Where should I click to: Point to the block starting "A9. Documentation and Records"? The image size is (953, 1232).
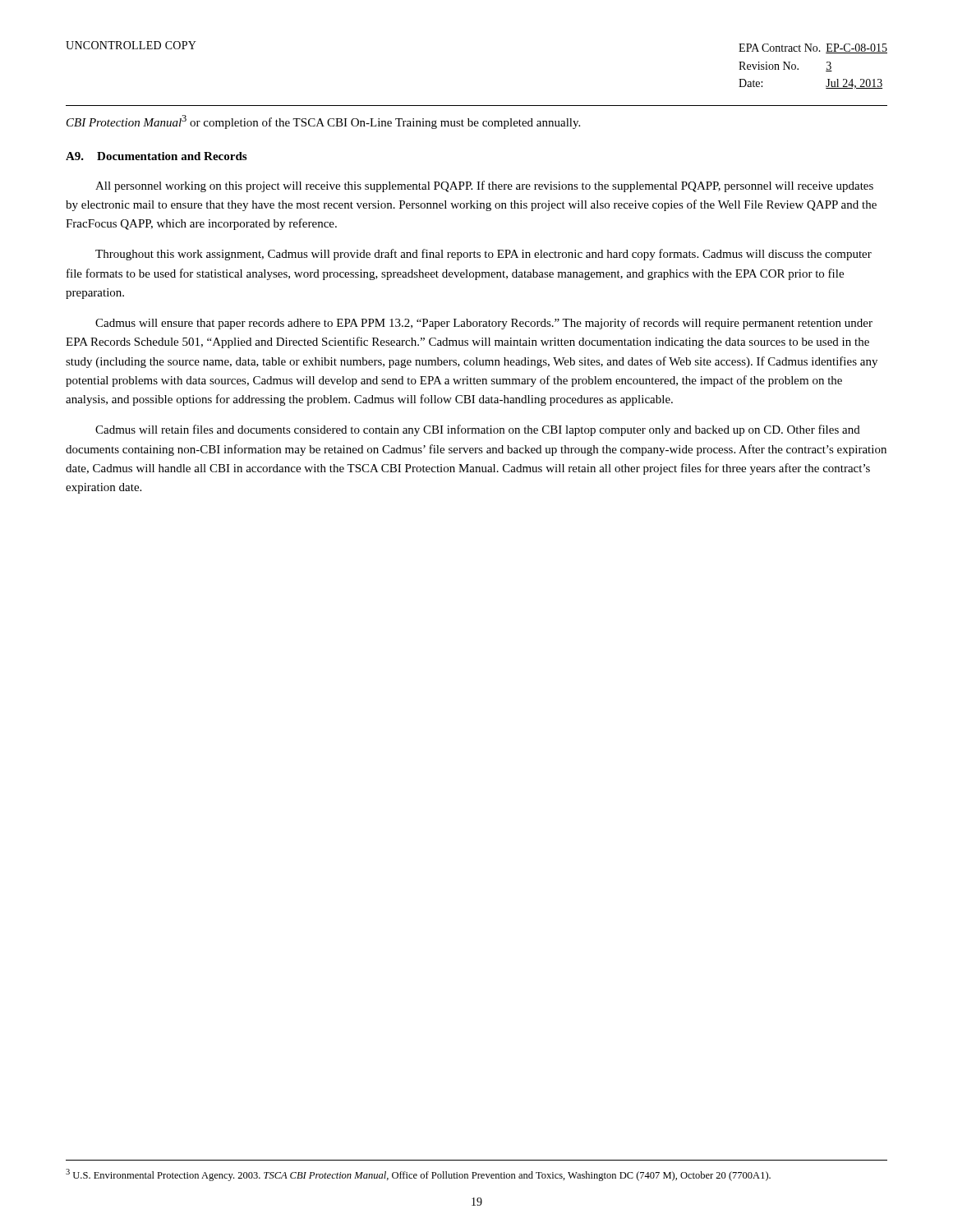tap(156, 157)
